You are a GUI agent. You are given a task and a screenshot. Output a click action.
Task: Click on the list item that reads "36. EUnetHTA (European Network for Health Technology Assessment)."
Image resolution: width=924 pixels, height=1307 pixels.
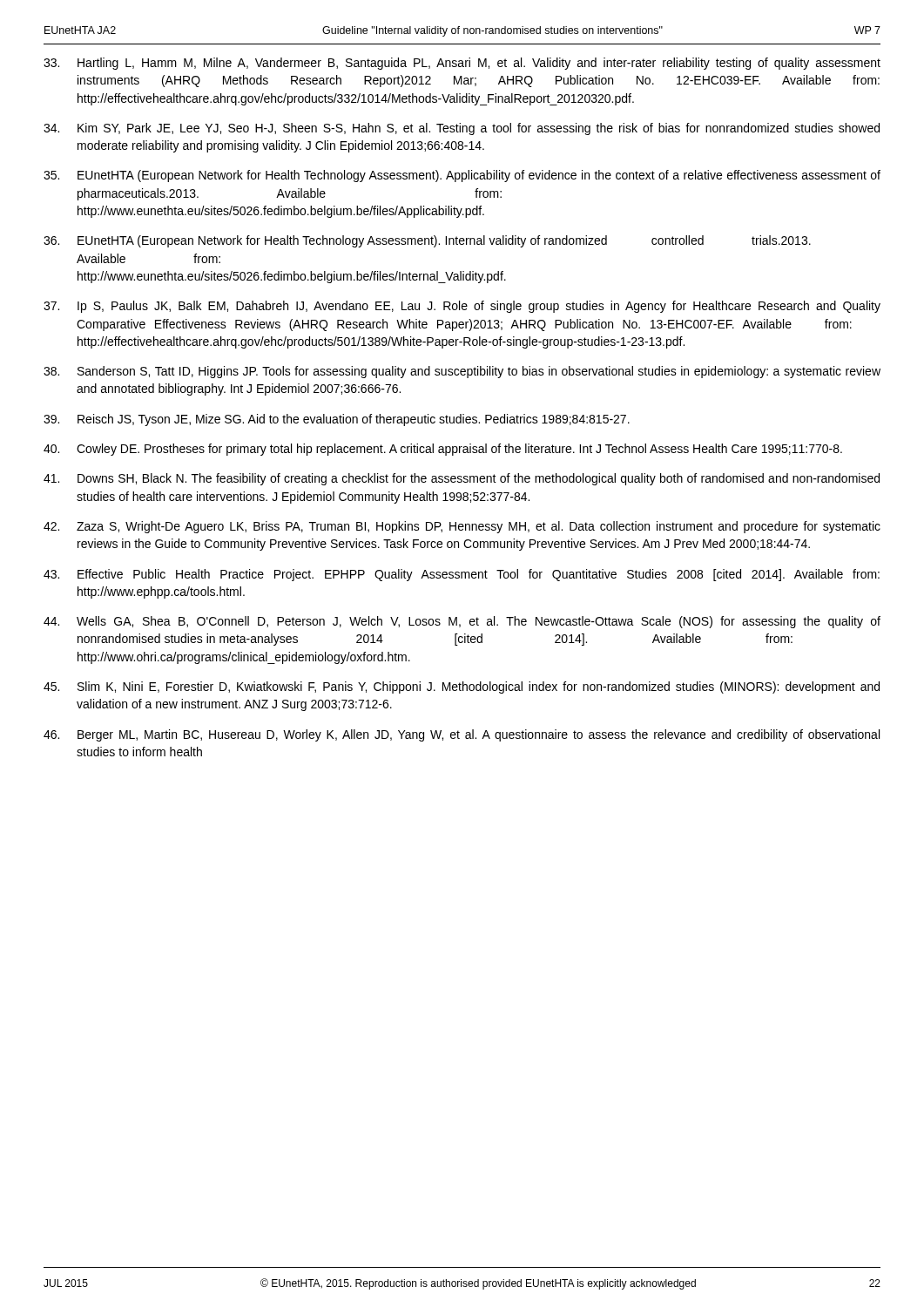pos(462,259)
